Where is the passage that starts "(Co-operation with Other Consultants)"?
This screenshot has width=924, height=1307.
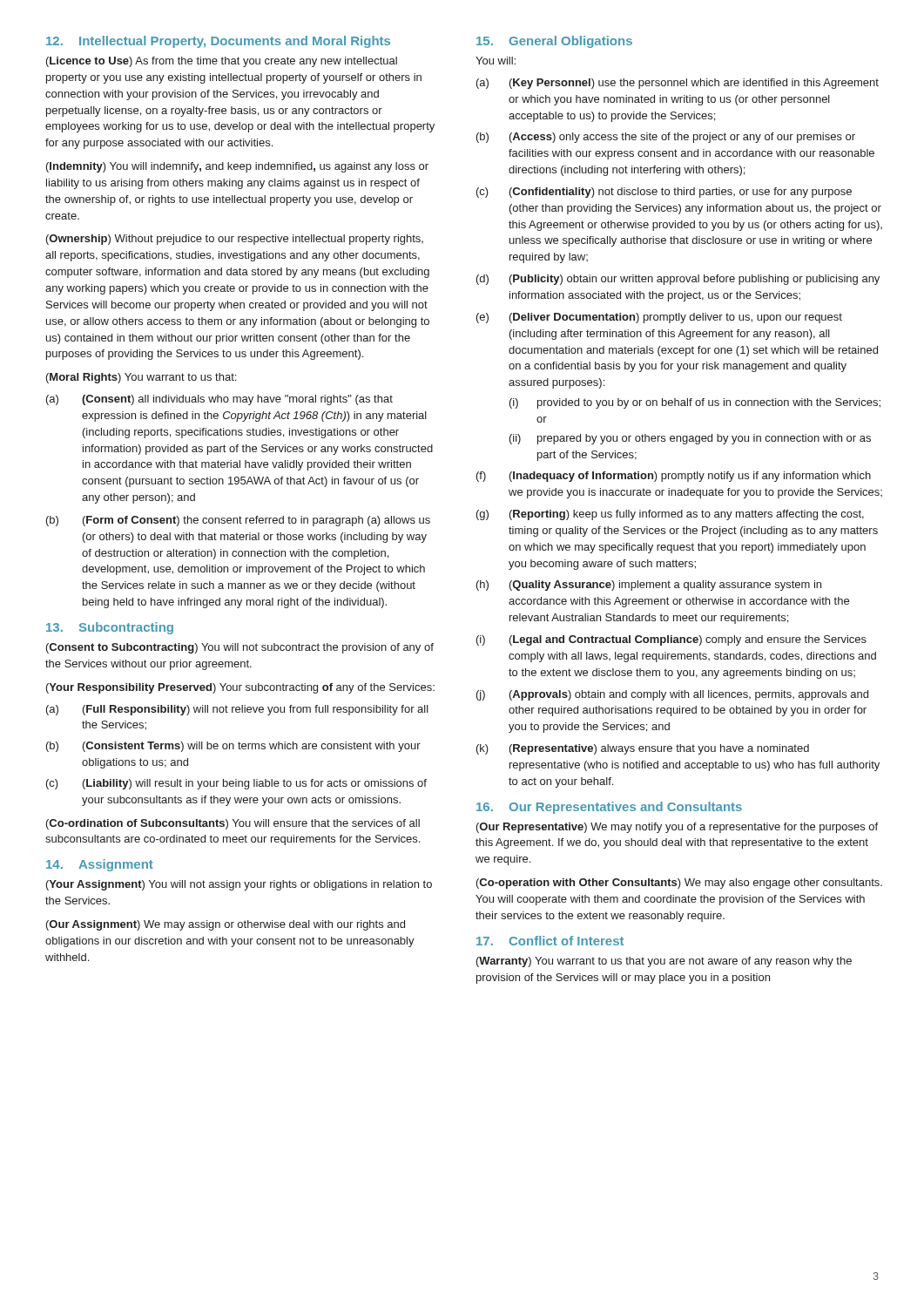click(679, 899)
